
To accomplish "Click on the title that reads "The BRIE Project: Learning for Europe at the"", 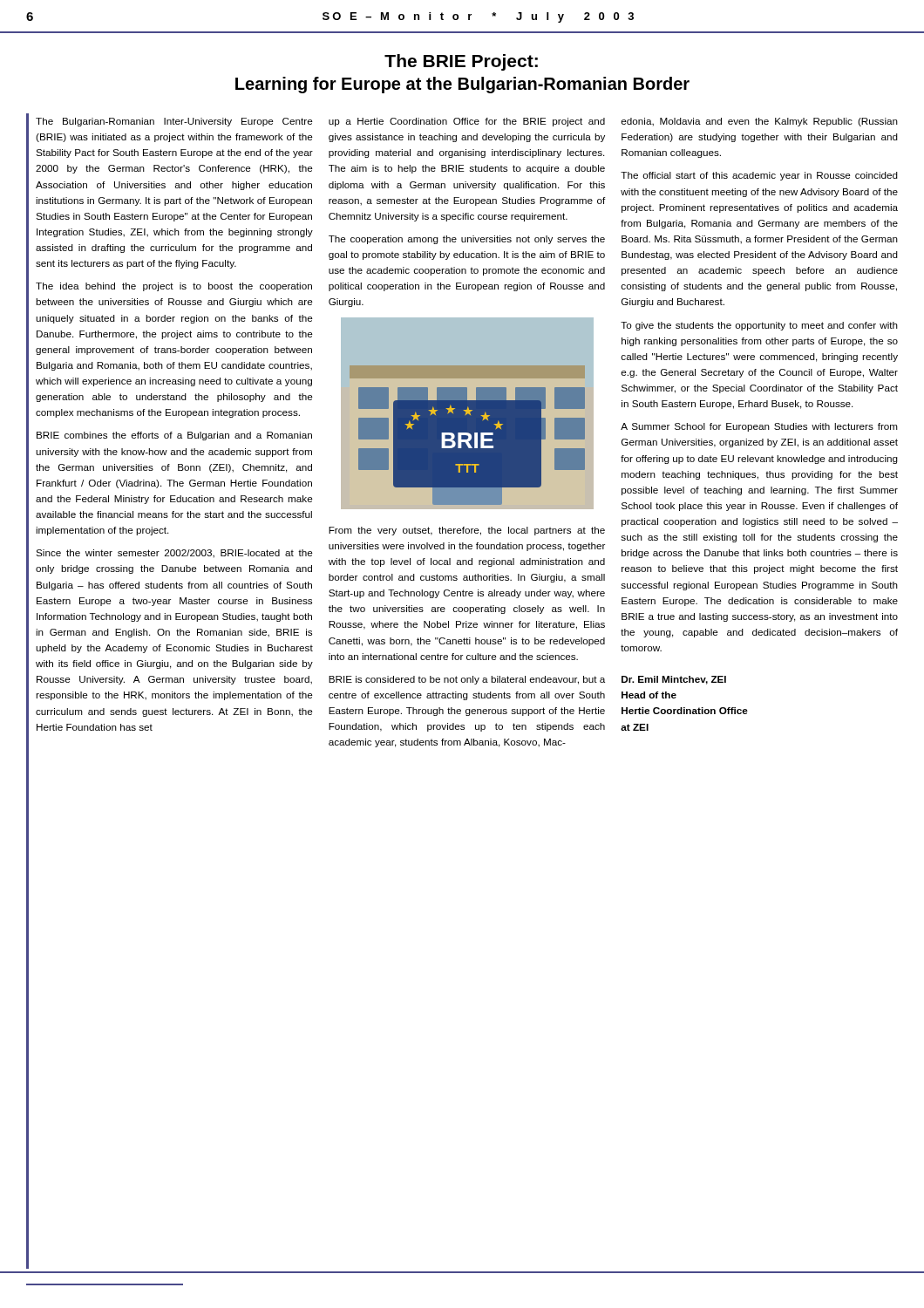I will click(x=462, y=72).
